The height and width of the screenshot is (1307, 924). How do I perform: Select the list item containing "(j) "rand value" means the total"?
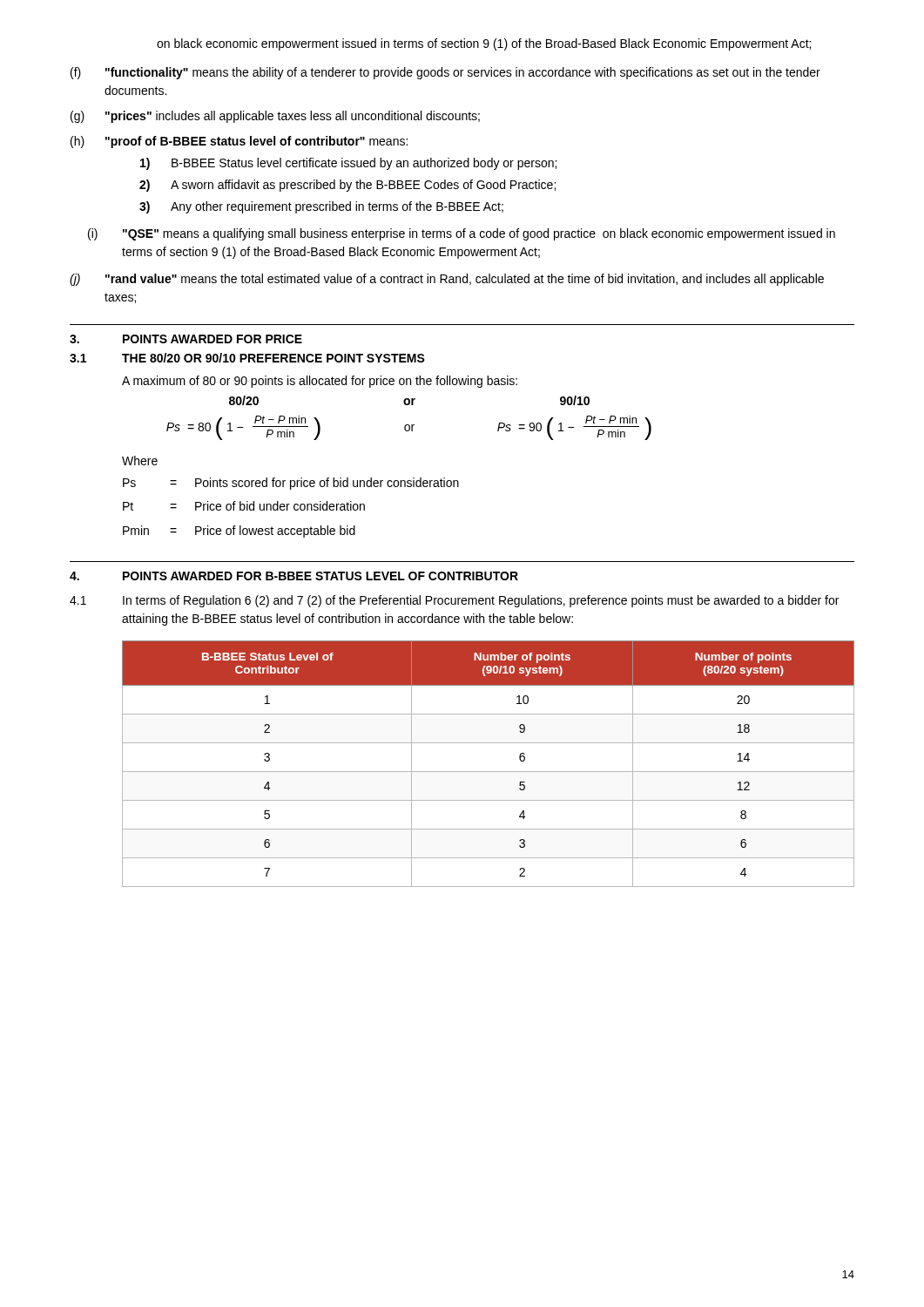(x=462, y=288)
